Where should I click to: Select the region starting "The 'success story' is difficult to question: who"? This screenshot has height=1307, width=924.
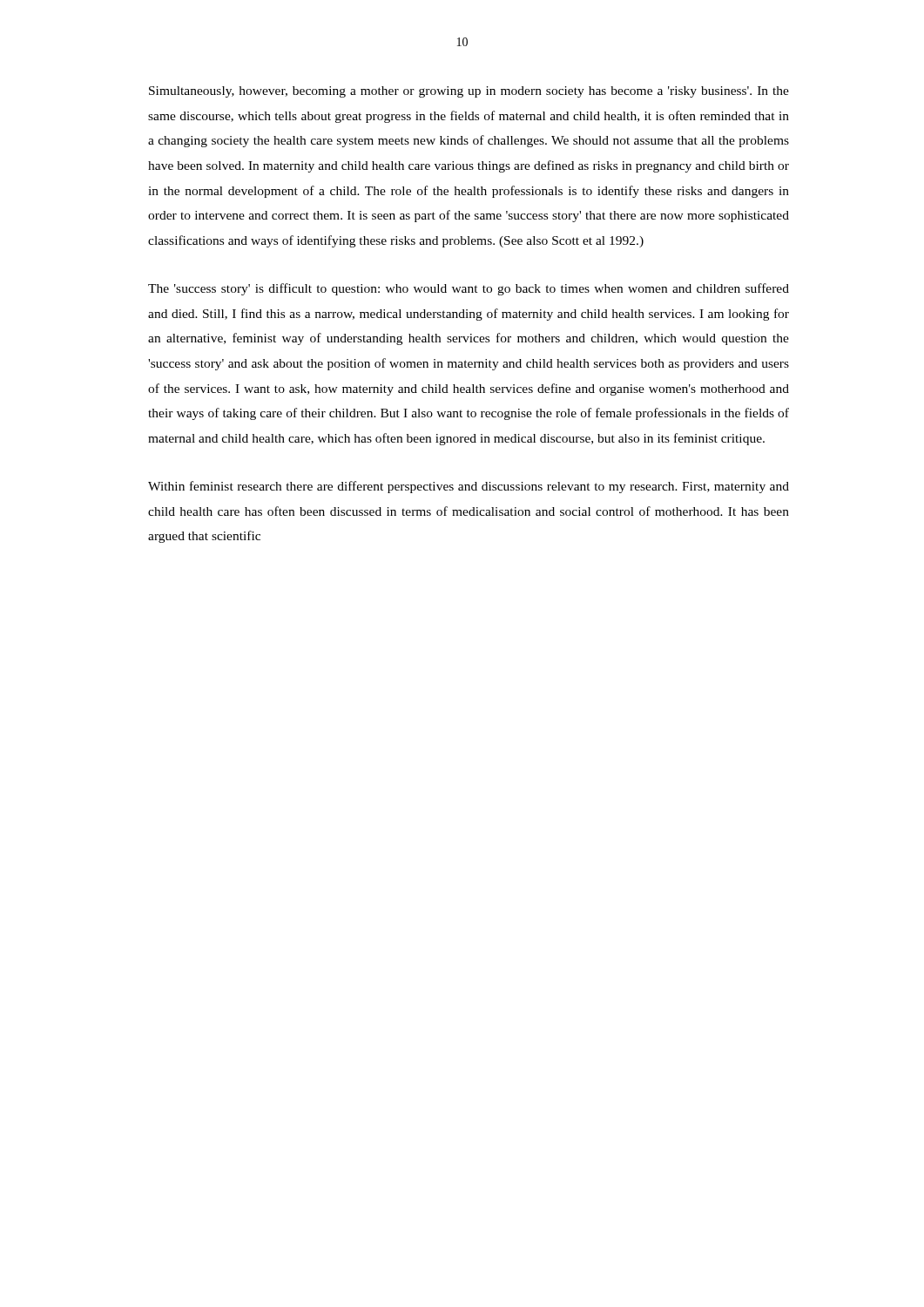click(469, 363)
